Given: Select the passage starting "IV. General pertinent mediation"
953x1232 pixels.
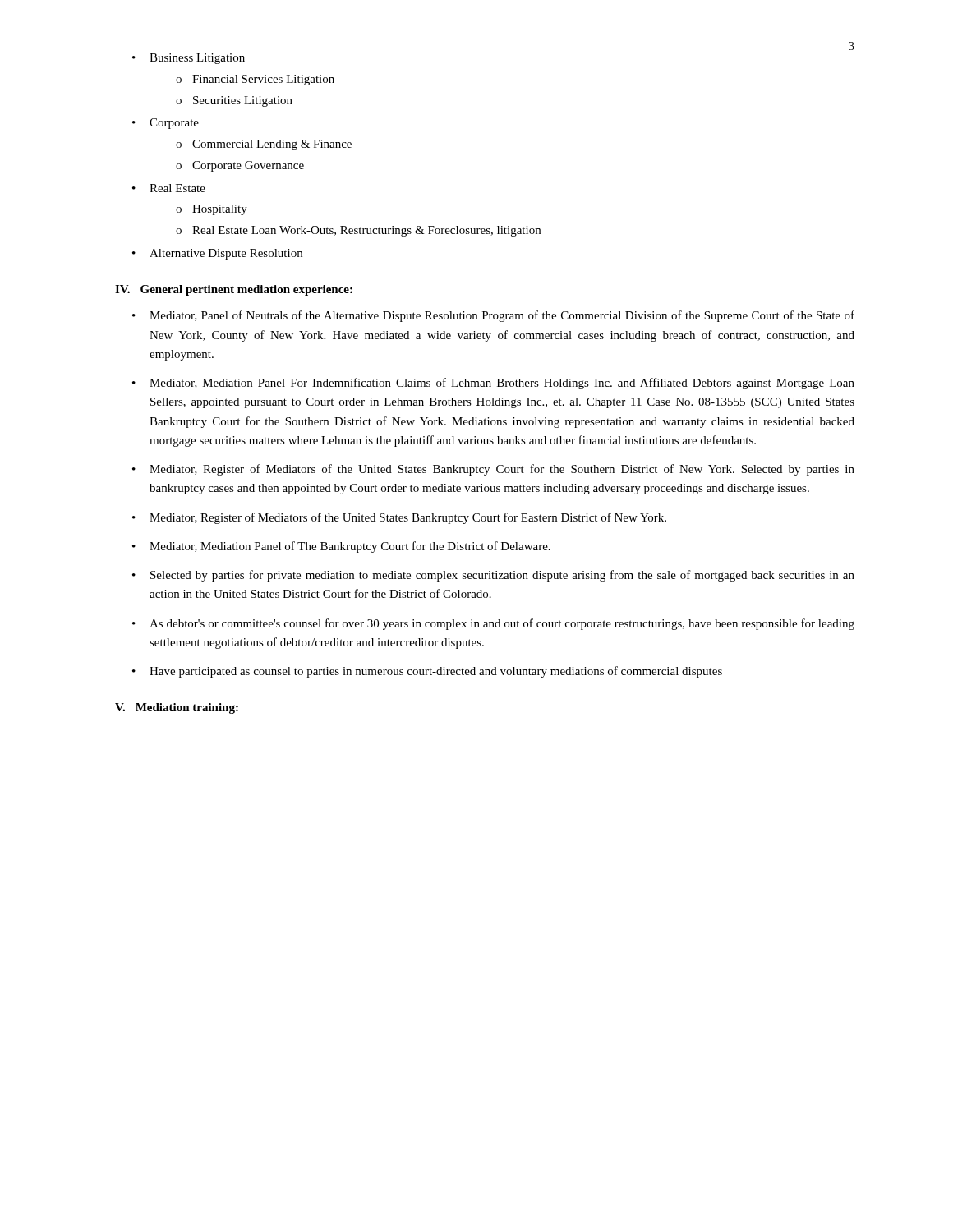Looking at the screenshot, I should [234, 289].
